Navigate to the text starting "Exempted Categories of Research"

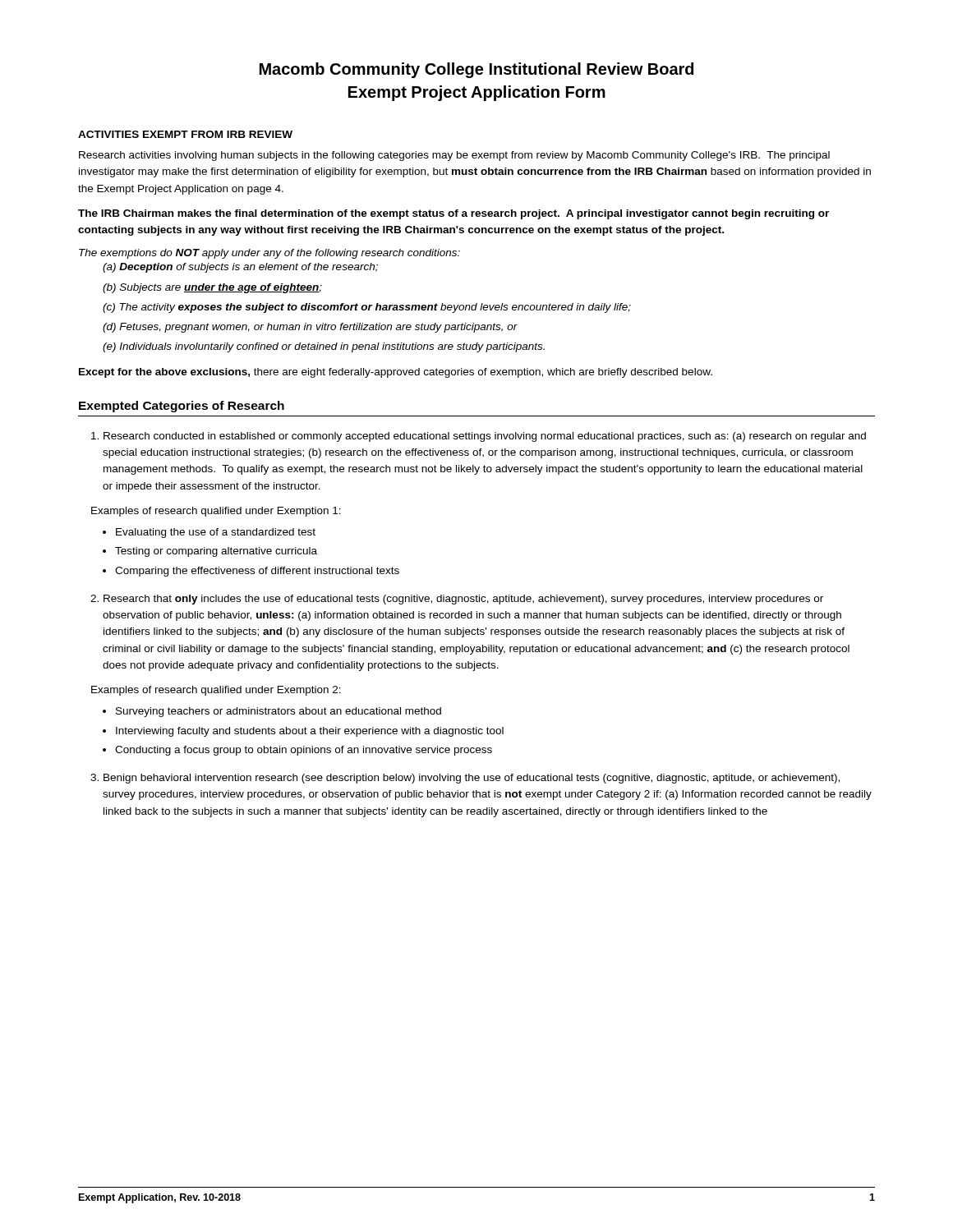tap(181, 405)
